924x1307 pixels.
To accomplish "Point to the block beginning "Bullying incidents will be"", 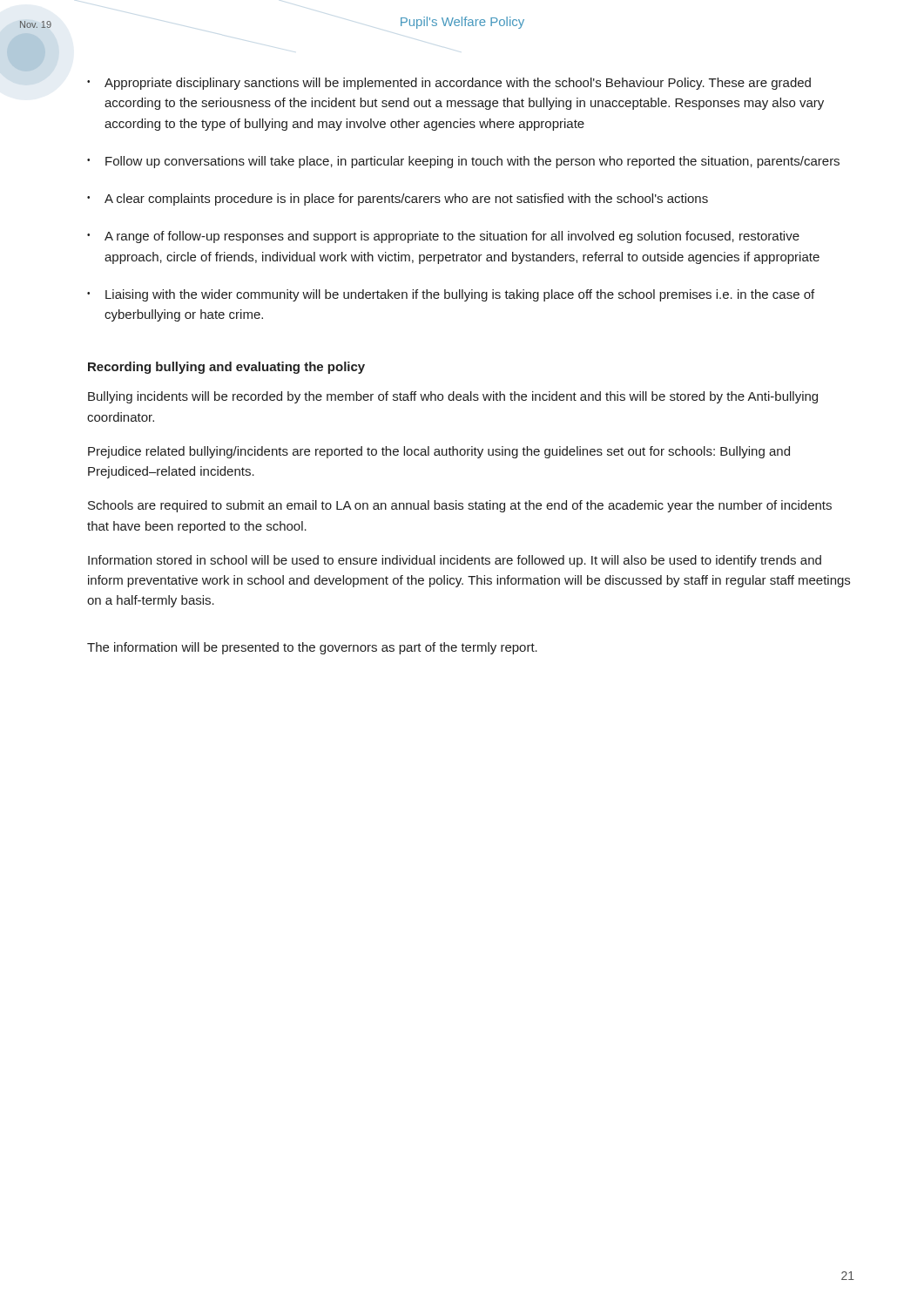I will (x=453, y=406).
